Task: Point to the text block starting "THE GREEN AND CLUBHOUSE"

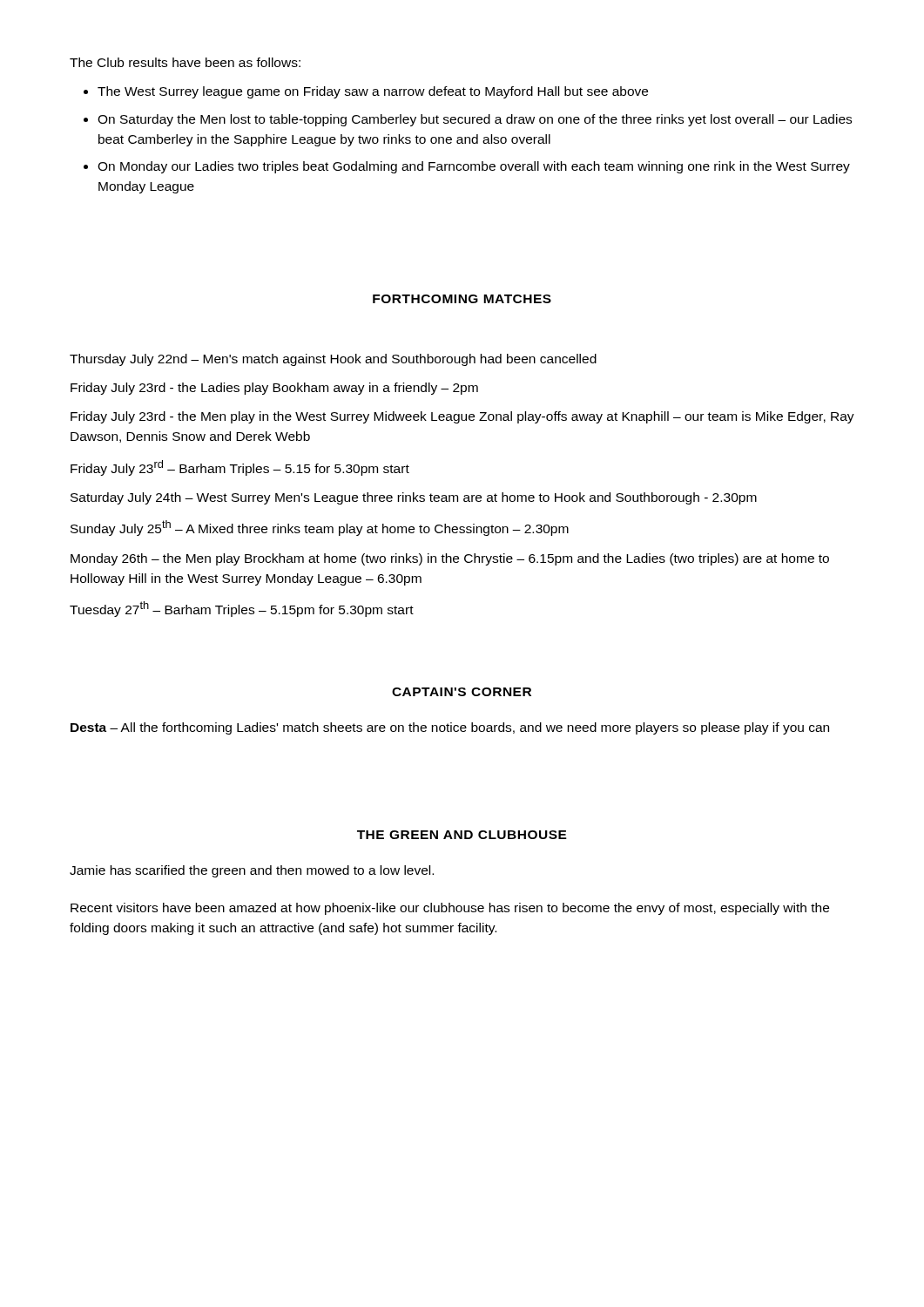Action: click(462, 834)
